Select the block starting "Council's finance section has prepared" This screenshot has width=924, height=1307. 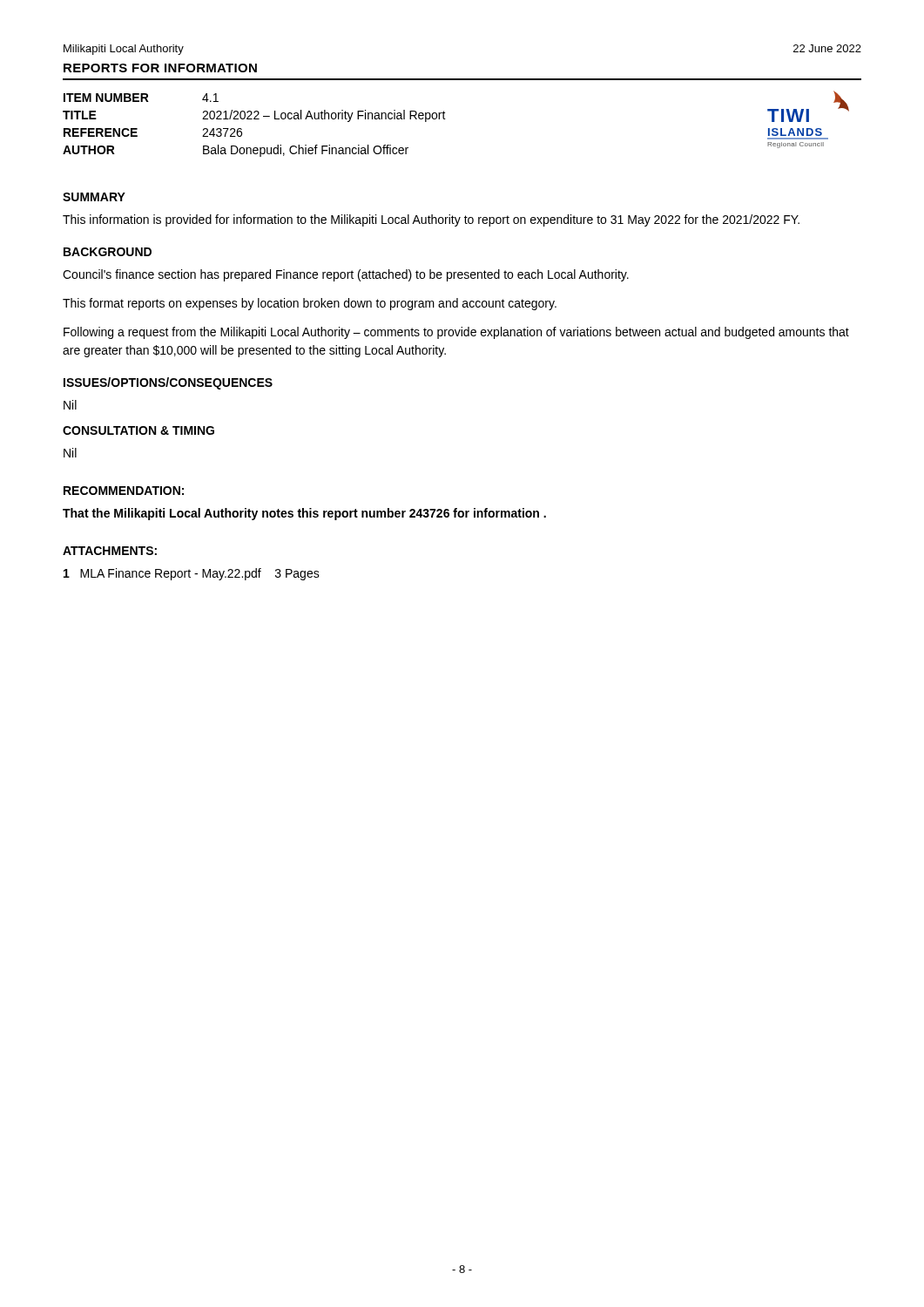click(346, 274)
